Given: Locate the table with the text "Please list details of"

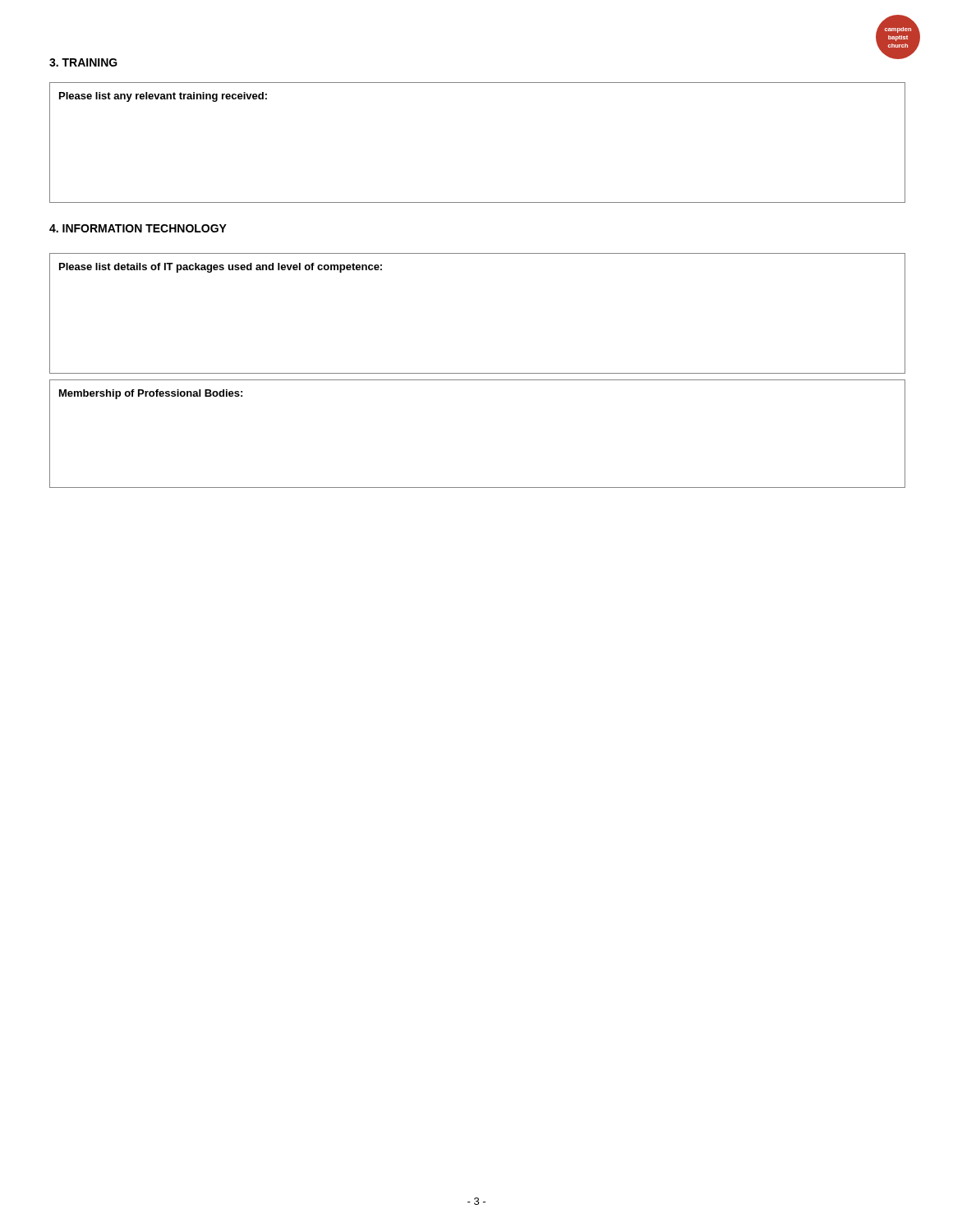Looking at the screenshot, I should pyautogui.click(x=477, y=313).
